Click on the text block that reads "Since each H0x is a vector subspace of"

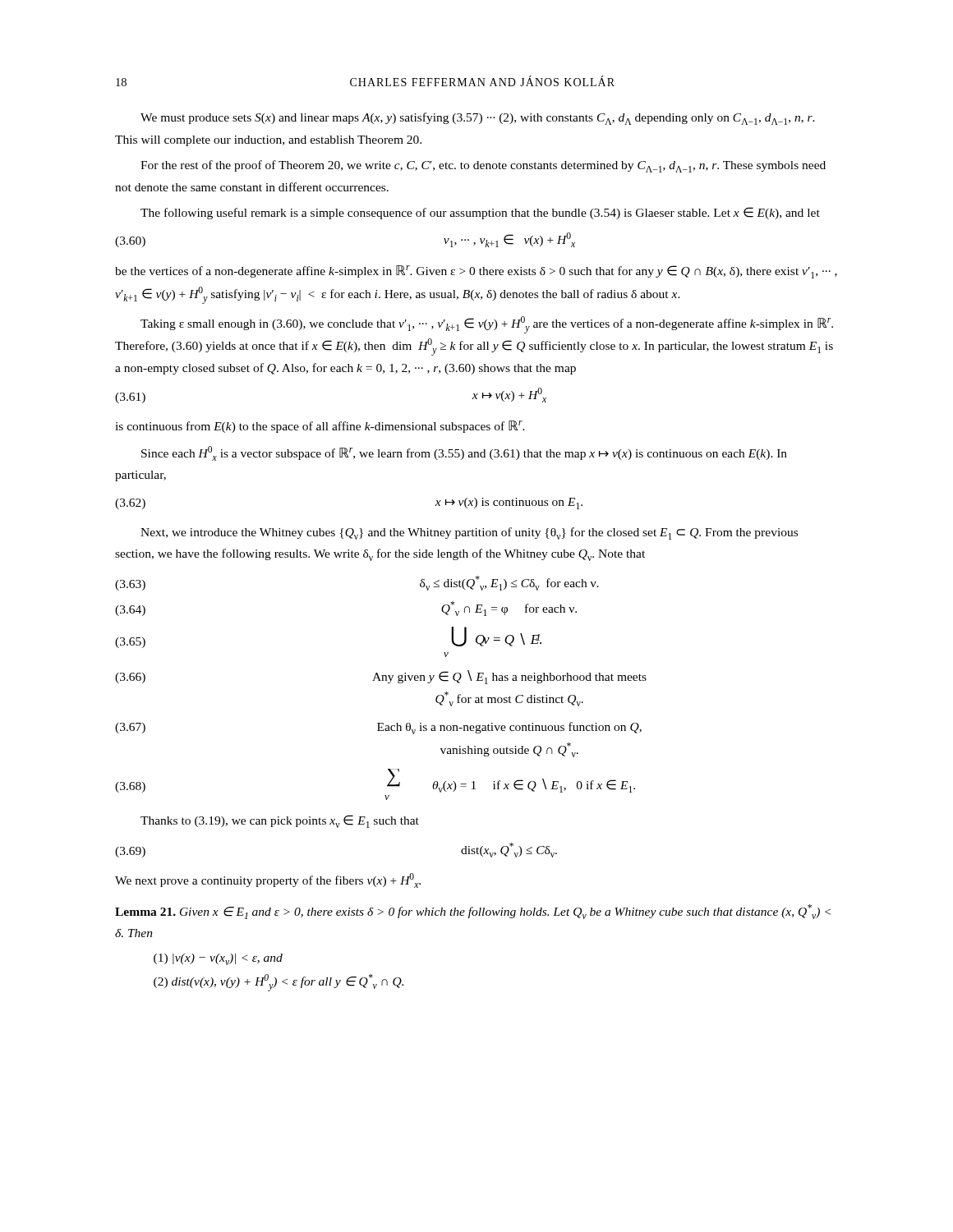(451, 463)
